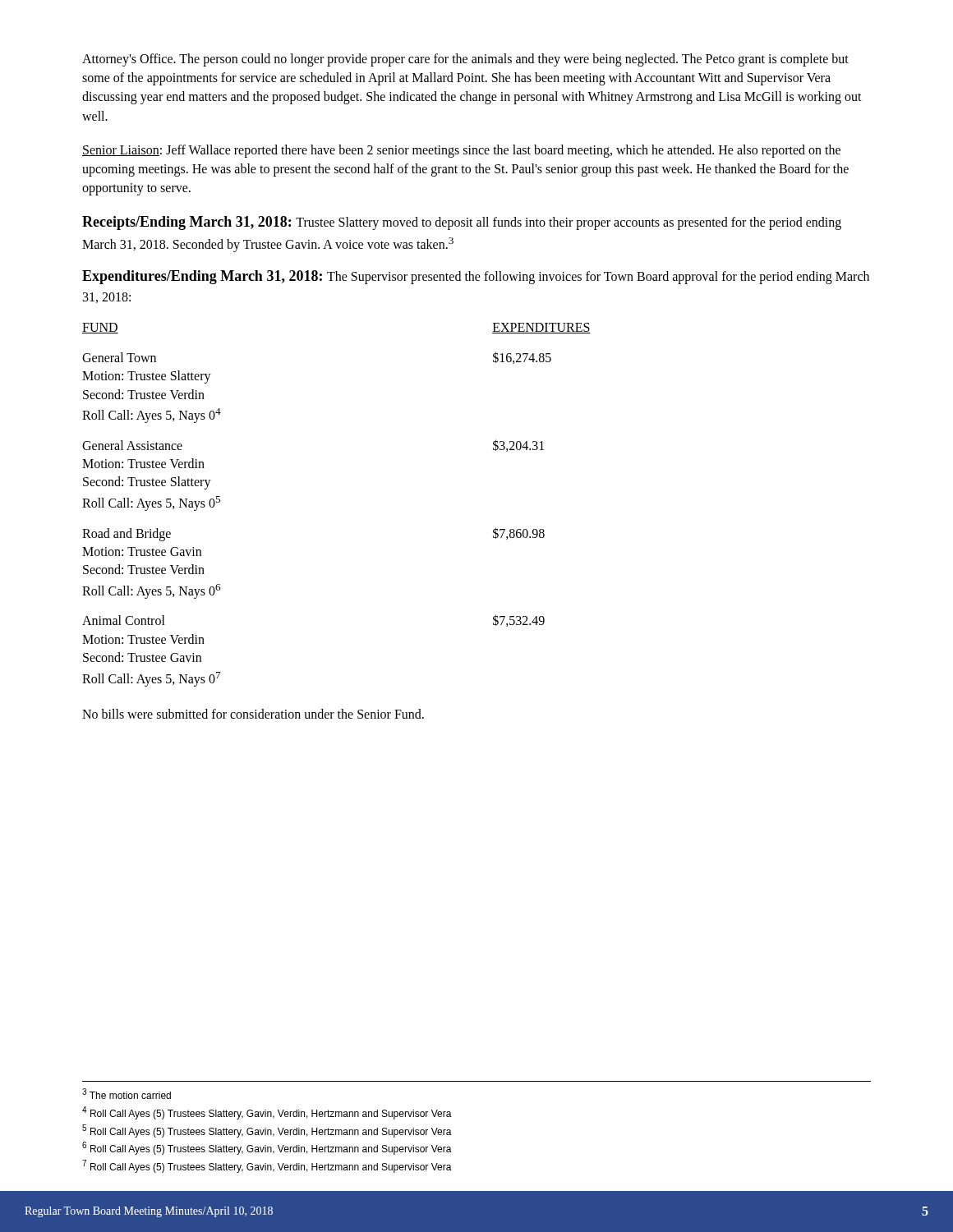This screenshot has width=953, height=1232.
Task: Click on the footnote containing "6 Roll Call"
Action: point(267,1148)
